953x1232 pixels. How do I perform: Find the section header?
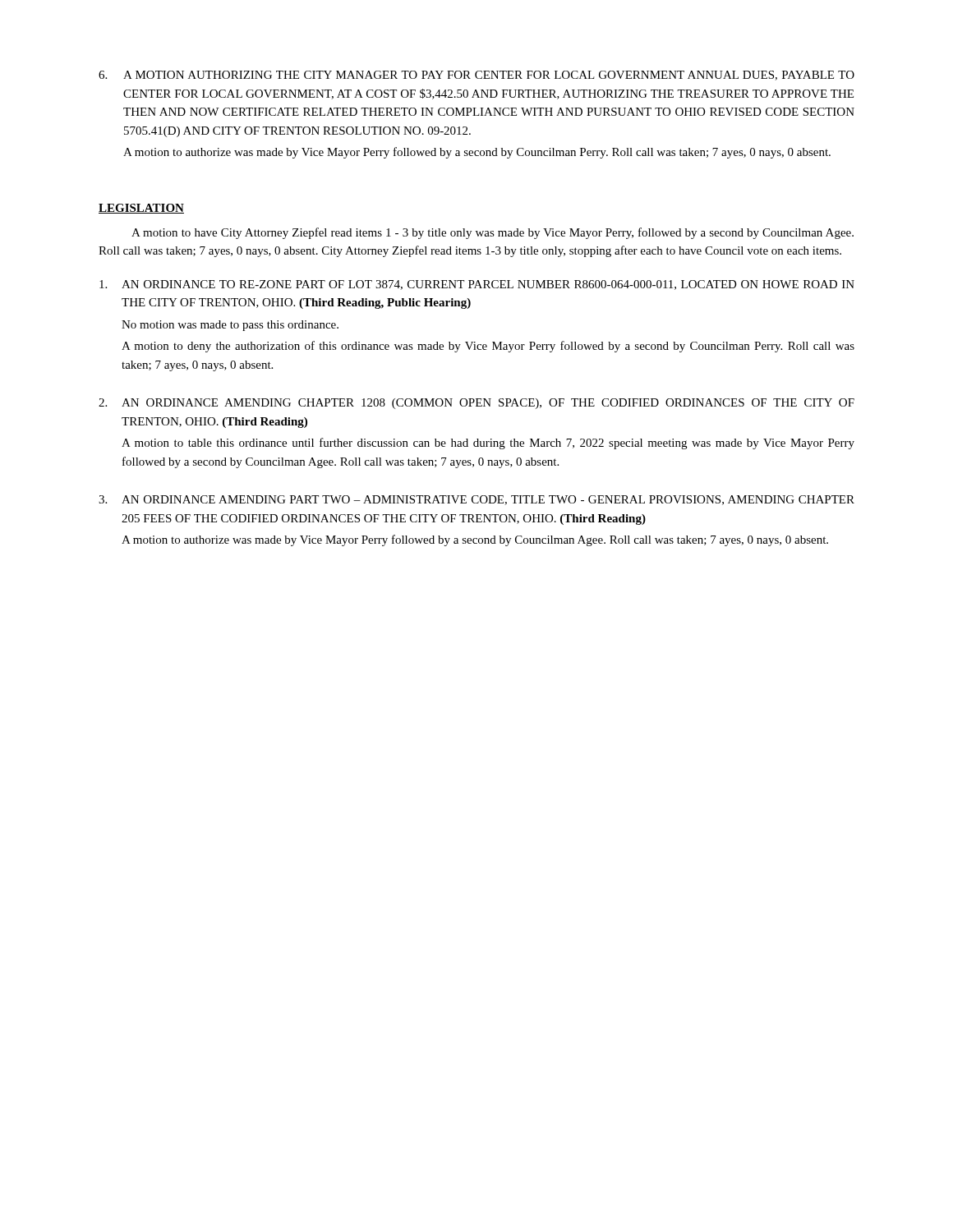point(141,207)
